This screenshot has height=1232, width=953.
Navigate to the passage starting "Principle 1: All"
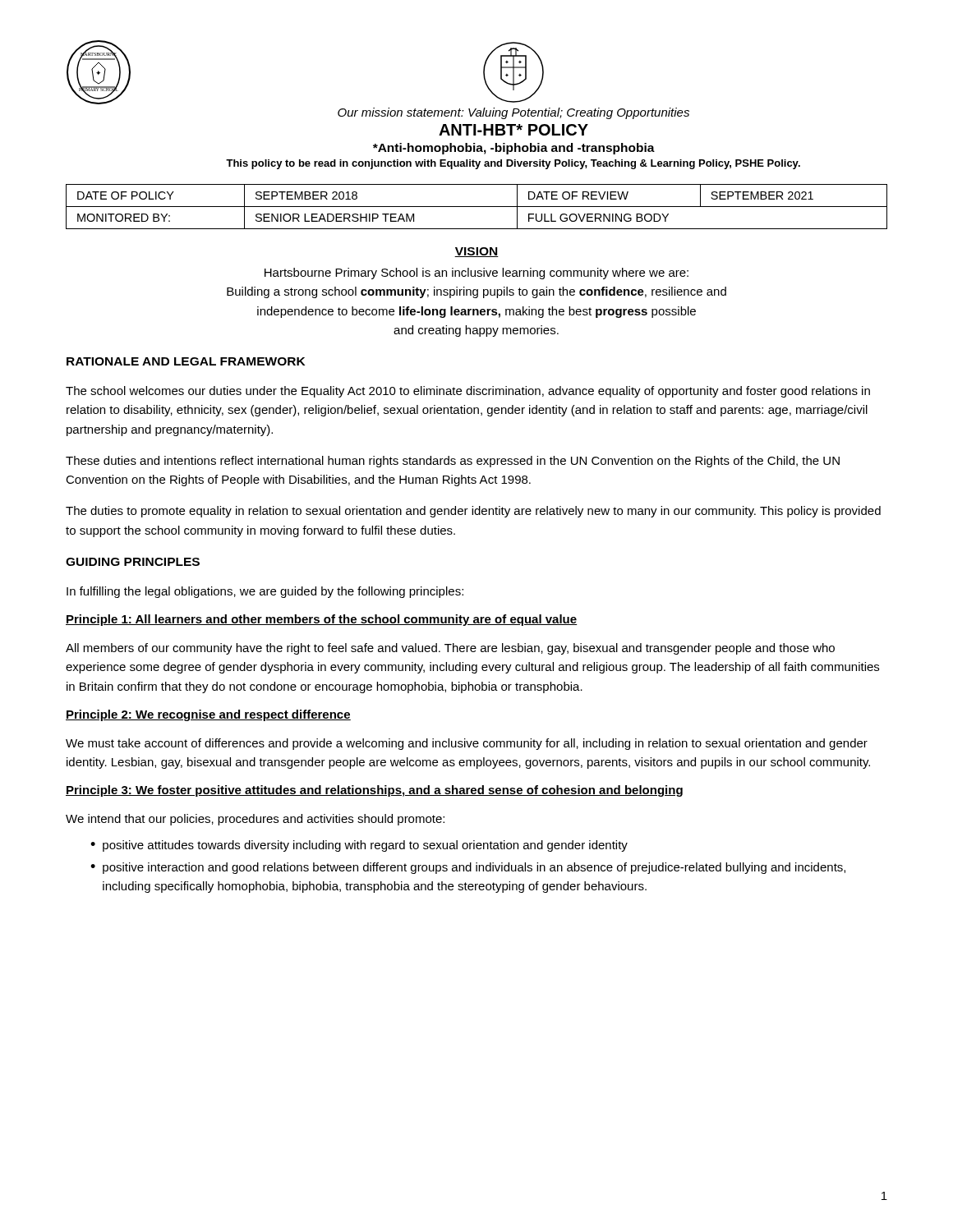(x=476, y=619)
